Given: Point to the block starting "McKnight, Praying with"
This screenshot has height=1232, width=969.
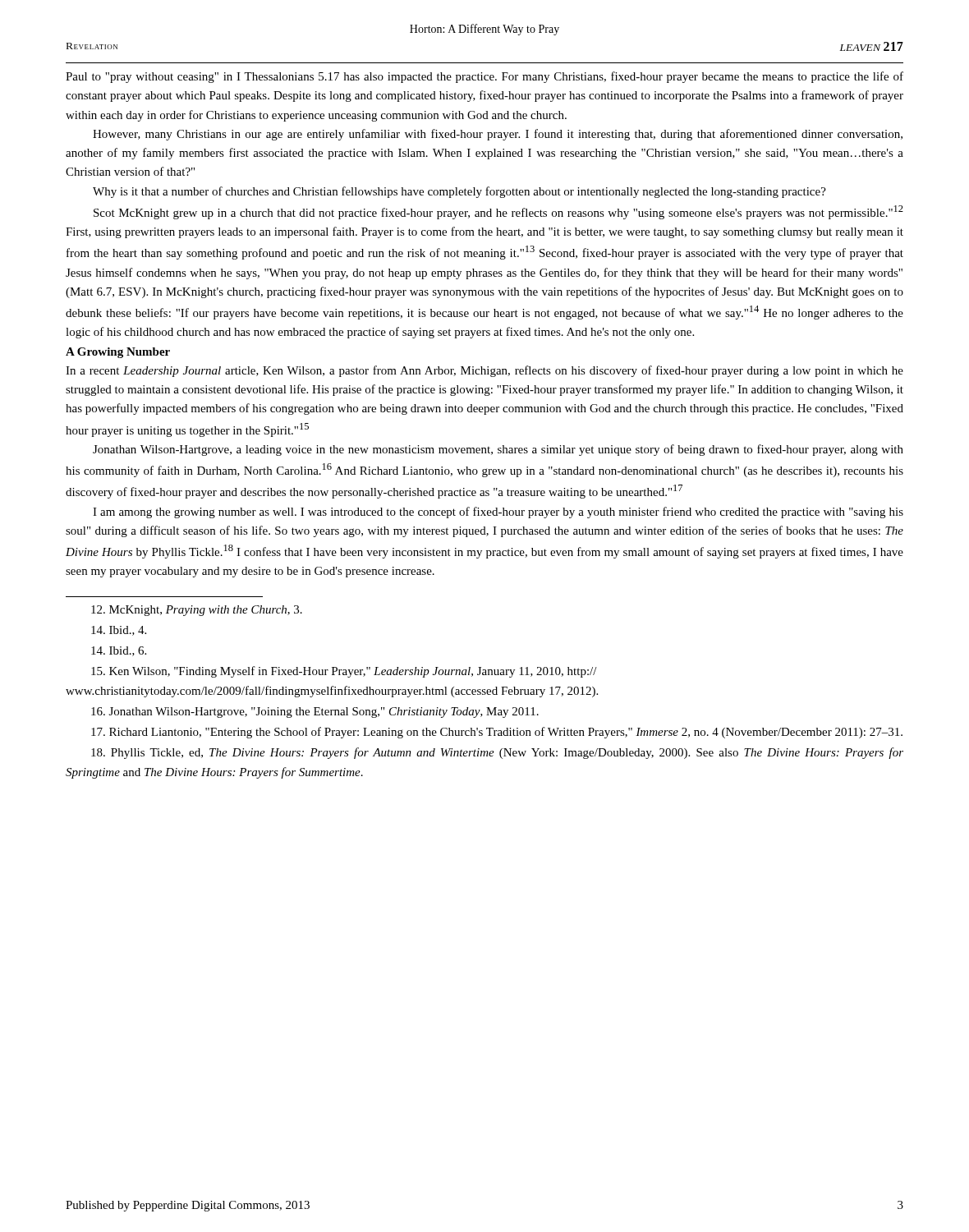Looking at the screenshot, I should point(197,611).
